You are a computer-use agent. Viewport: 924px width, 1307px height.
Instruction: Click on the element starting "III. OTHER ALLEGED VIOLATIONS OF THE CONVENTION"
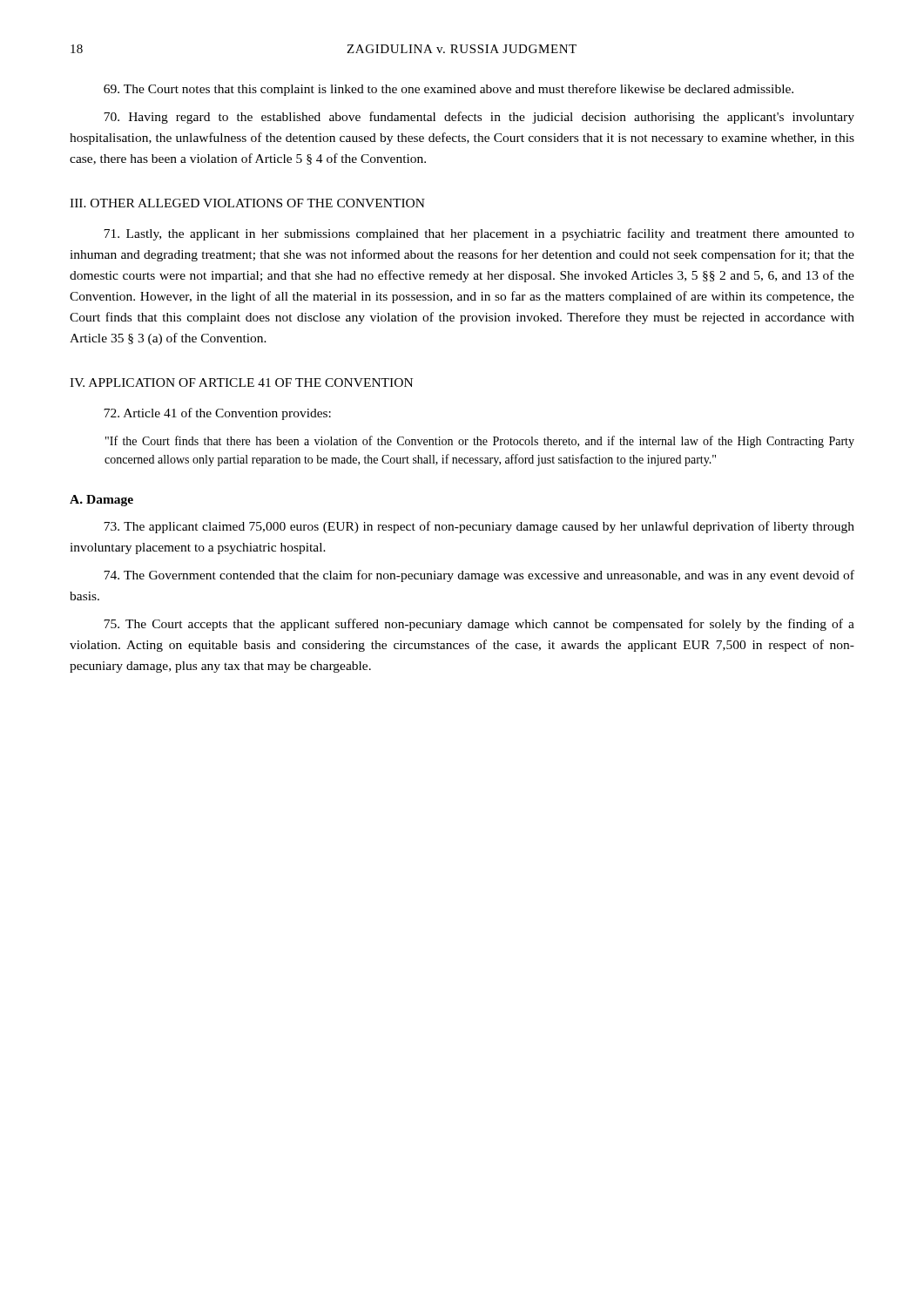[247, 203]
